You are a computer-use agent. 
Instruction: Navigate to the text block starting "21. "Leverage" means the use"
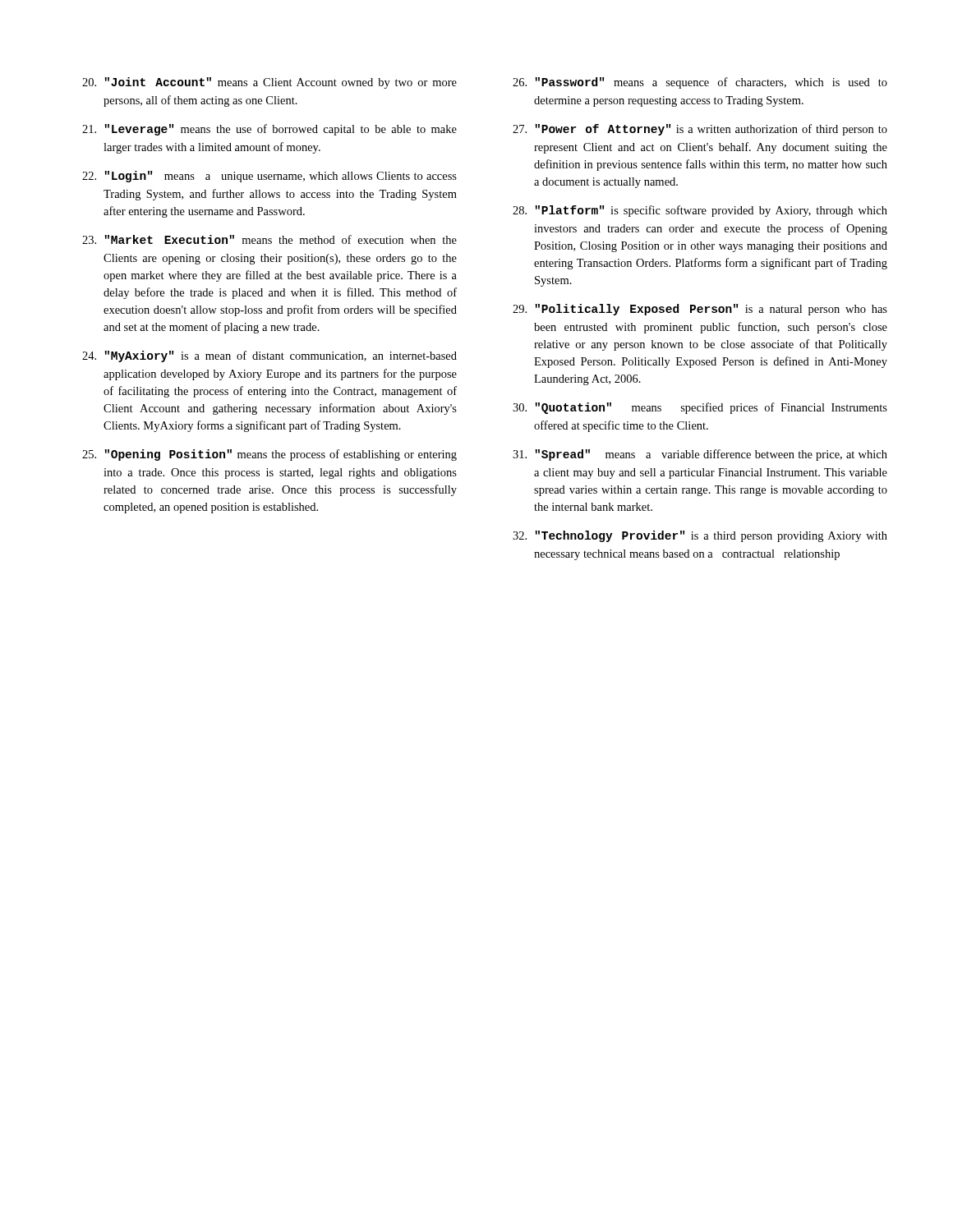[261, 138]
